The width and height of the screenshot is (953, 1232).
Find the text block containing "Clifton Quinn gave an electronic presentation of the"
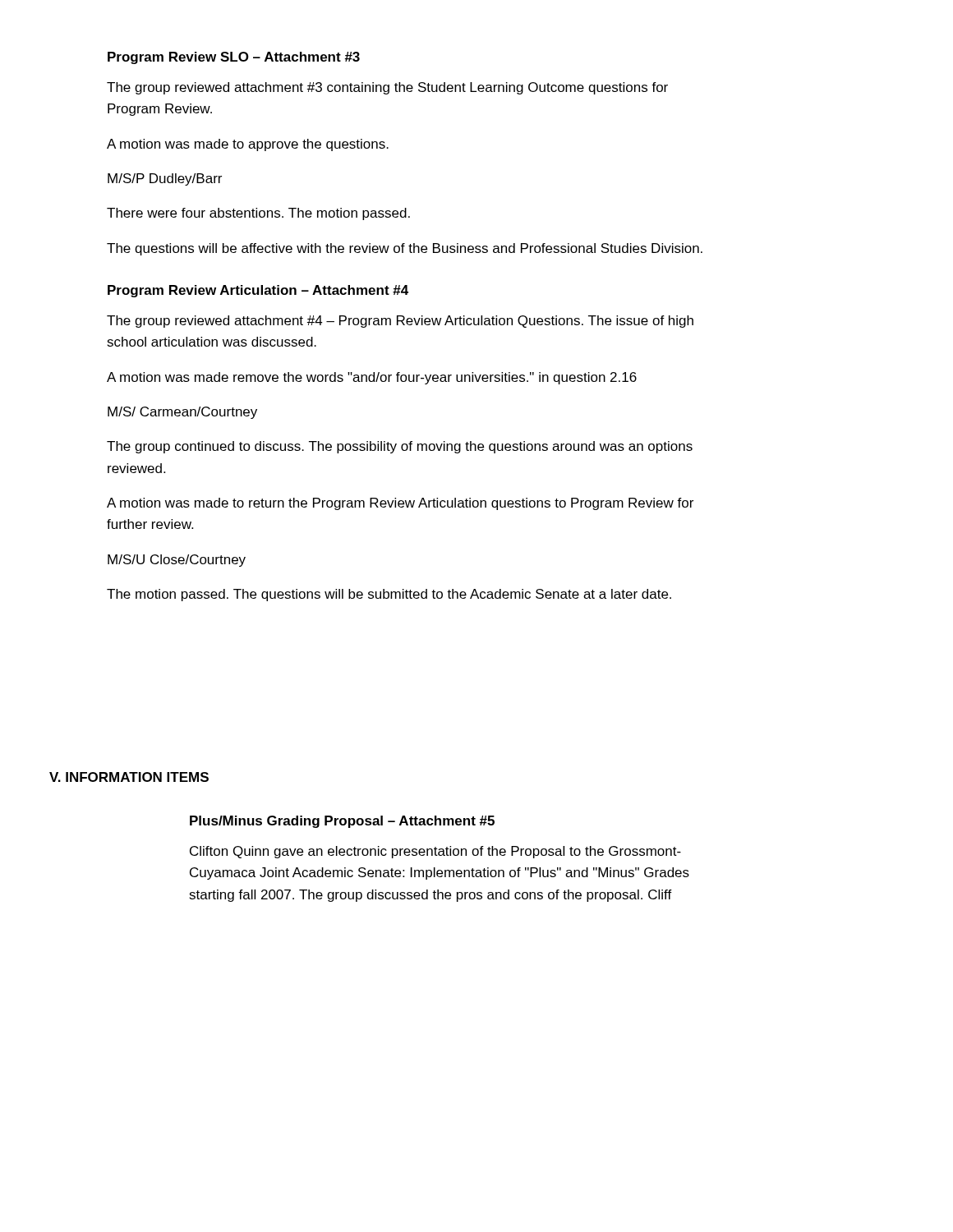tap(439, 873)
